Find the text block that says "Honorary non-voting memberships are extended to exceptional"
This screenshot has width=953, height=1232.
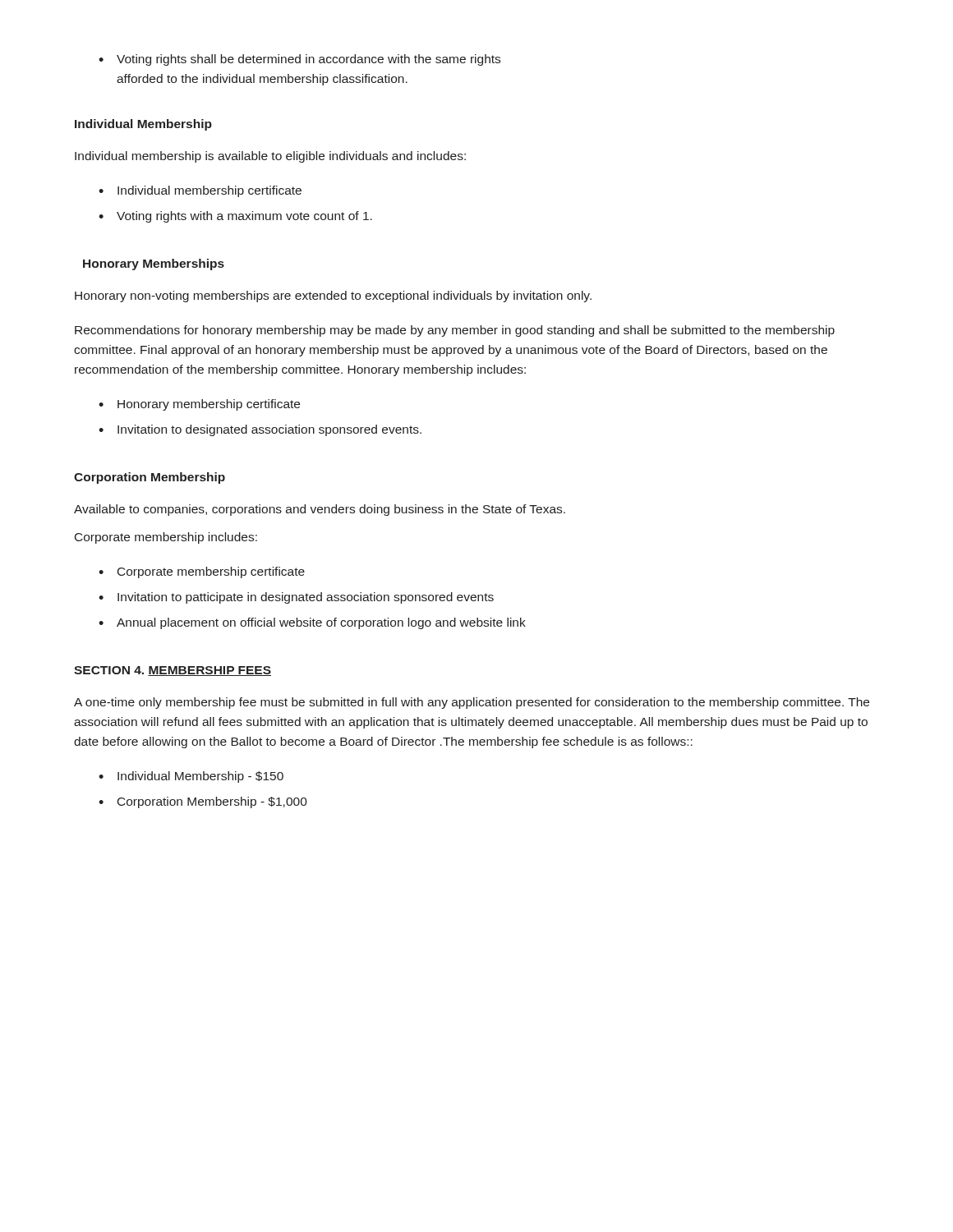click(333, 295)
